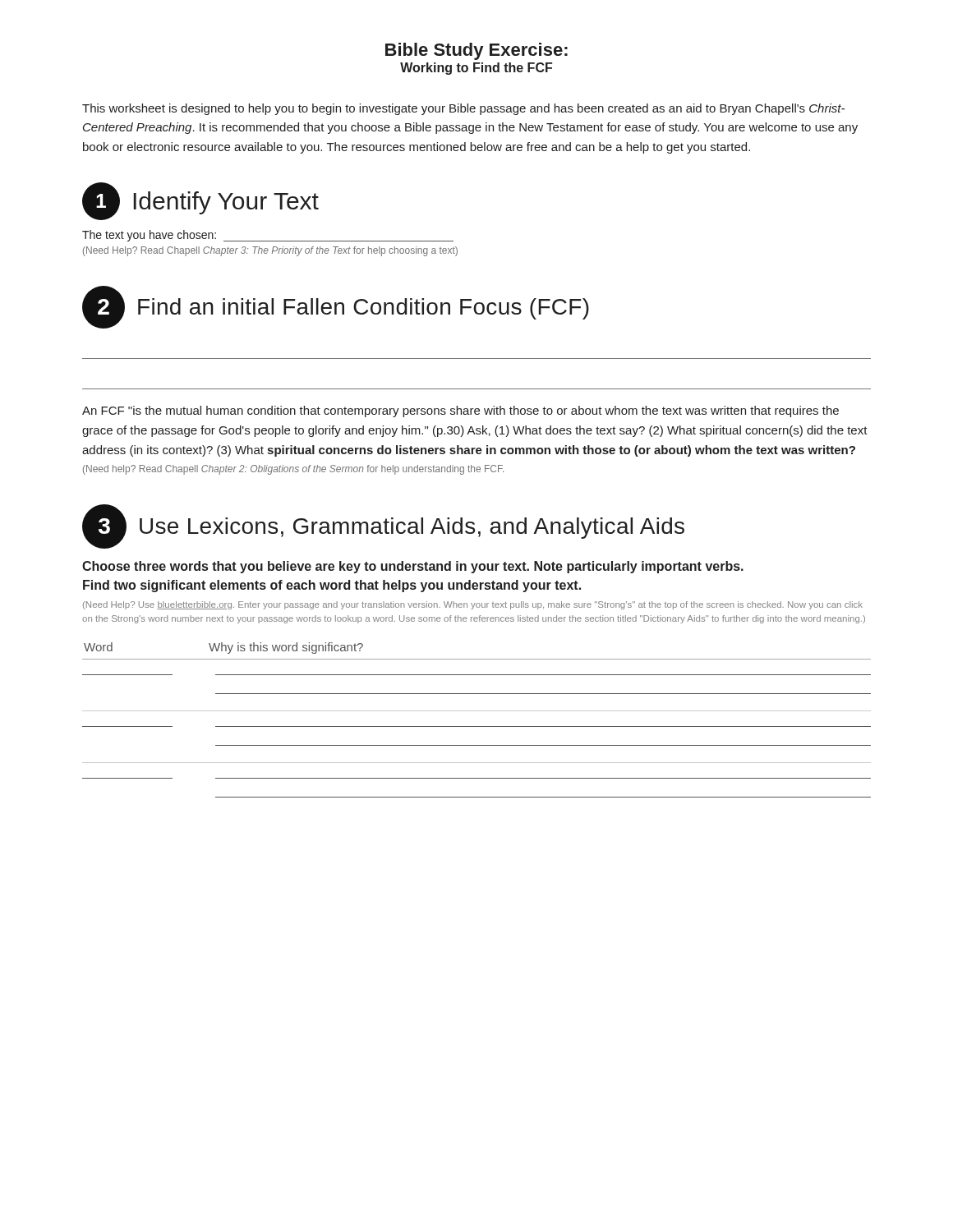953x1232 pixels.
Task: Click on the block starting "Bible Study Exercise: Working to Find the FCF"
Action: pyautogui.click(x=476, y=57)
